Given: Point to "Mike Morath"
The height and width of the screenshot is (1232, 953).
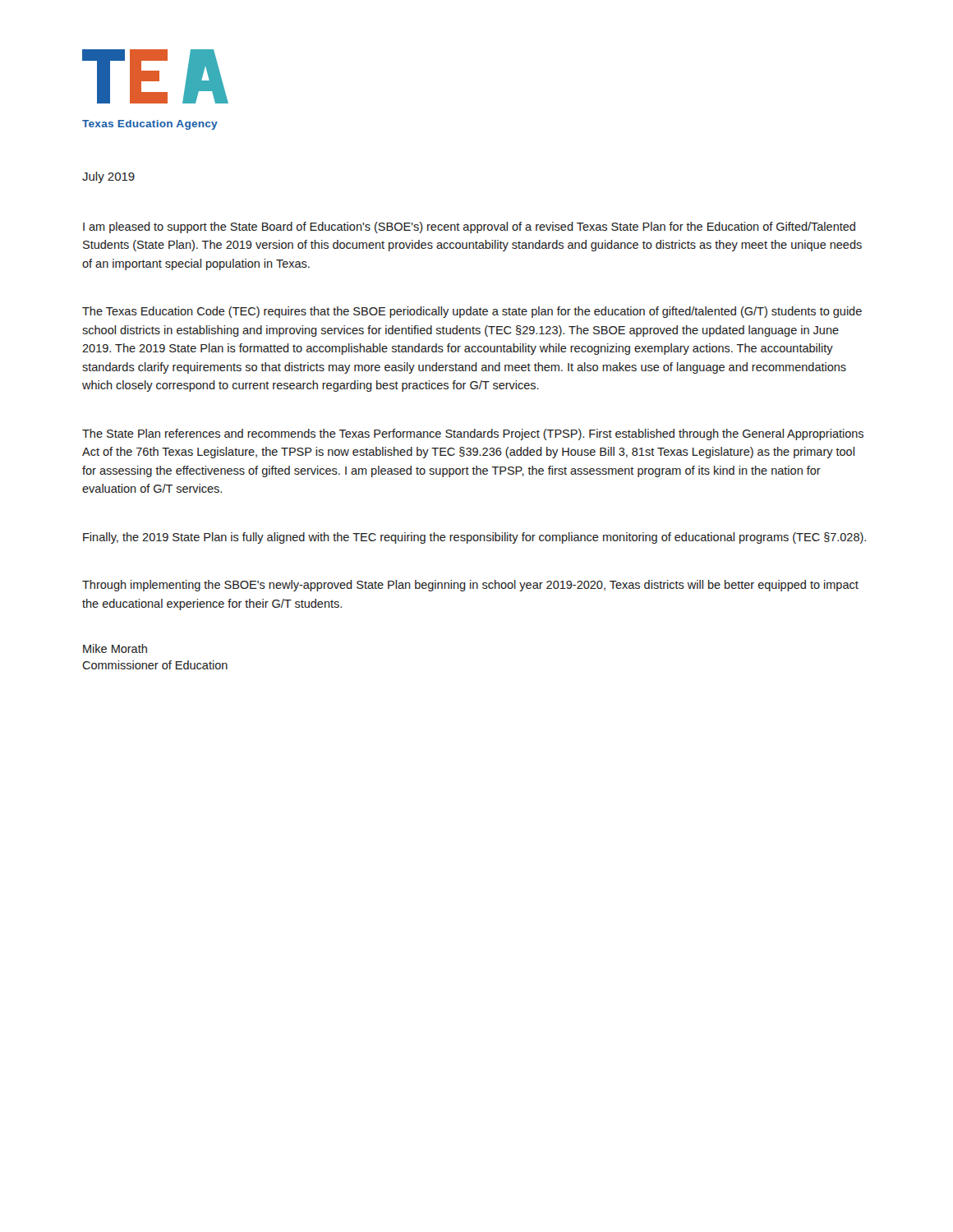Looking at the screenshot, I should [x=115, y=649].
